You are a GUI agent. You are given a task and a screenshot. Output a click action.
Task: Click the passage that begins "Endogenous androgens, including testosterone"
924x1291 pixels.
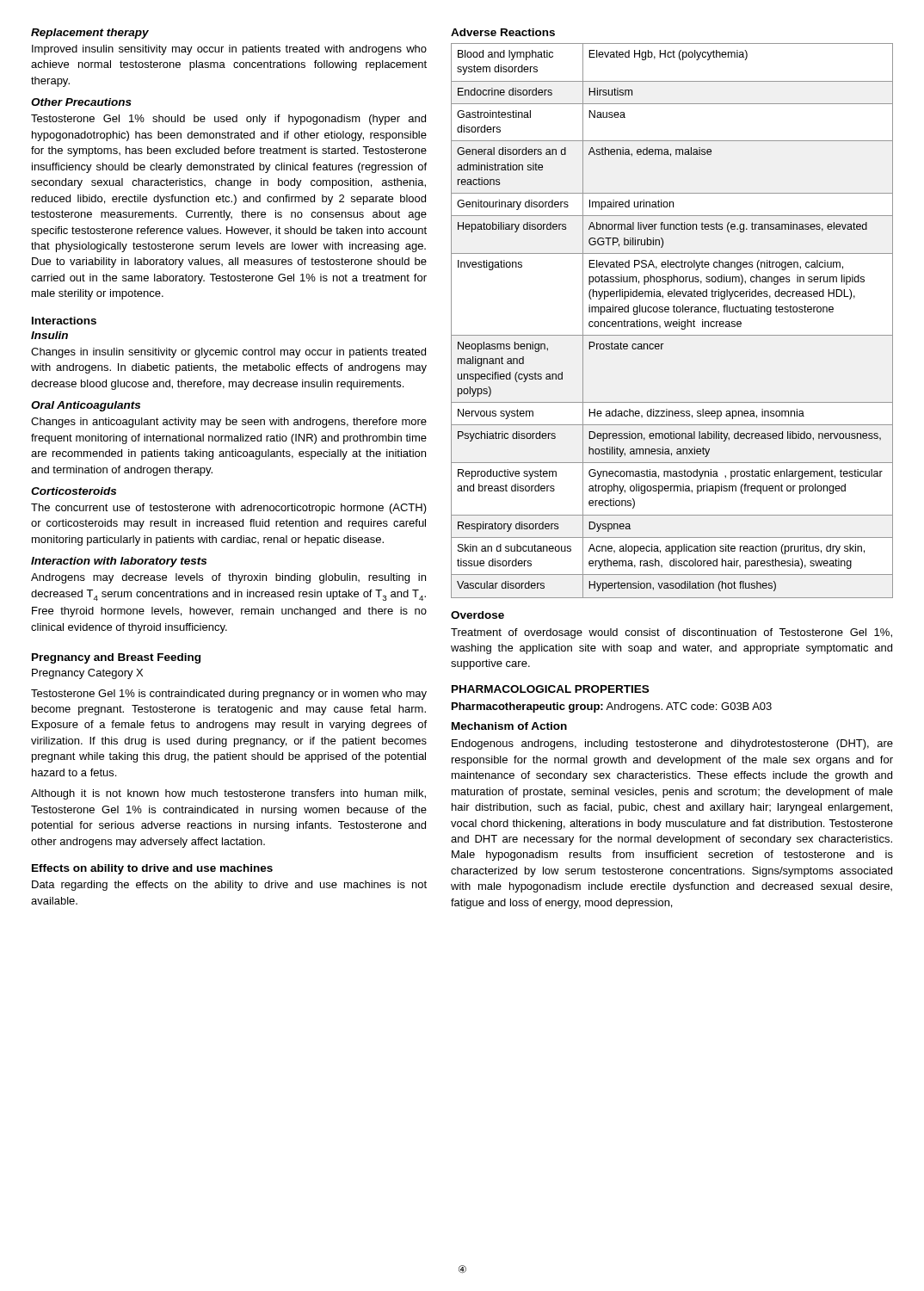coord(672,823)
